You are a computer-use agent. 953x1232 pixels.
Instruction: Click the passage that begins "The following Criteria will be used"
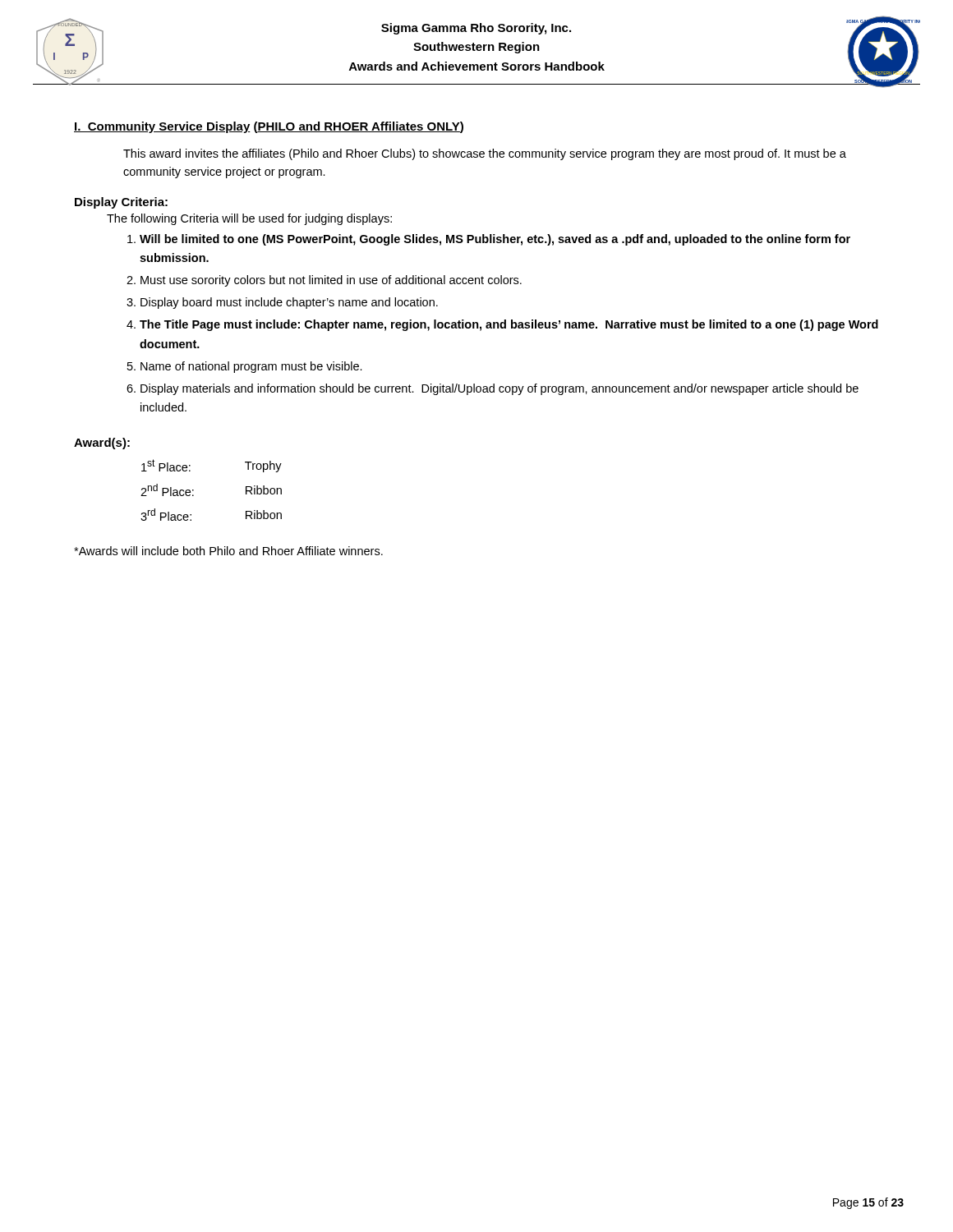(250, 218)
